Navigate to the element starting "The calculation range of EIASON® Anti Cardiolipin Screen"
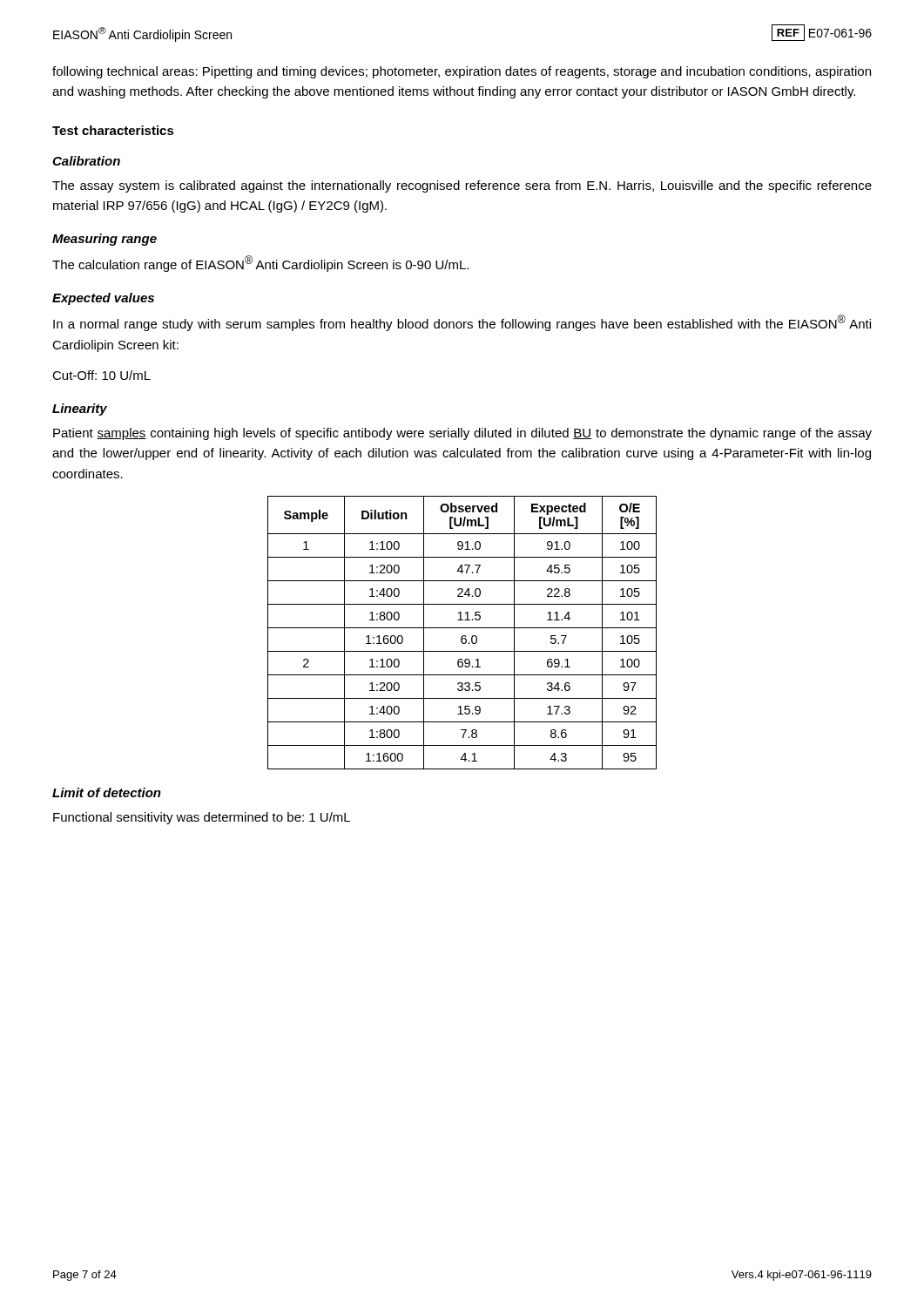This screenshot has width=924, height=1307. coord(261,263)
